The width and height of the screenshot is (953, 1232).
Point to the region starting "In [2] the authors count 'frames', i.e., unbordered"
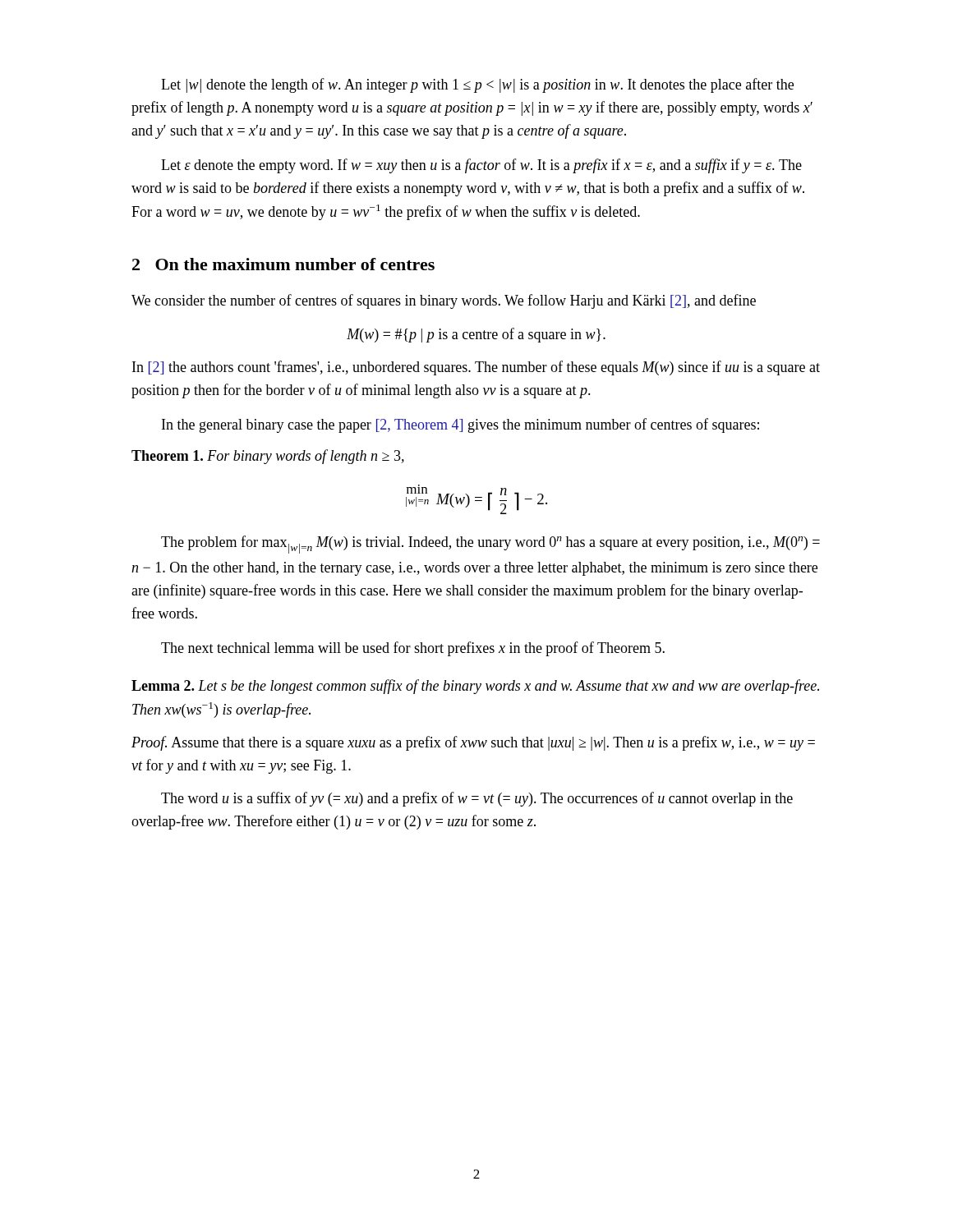tap(476, 380)
